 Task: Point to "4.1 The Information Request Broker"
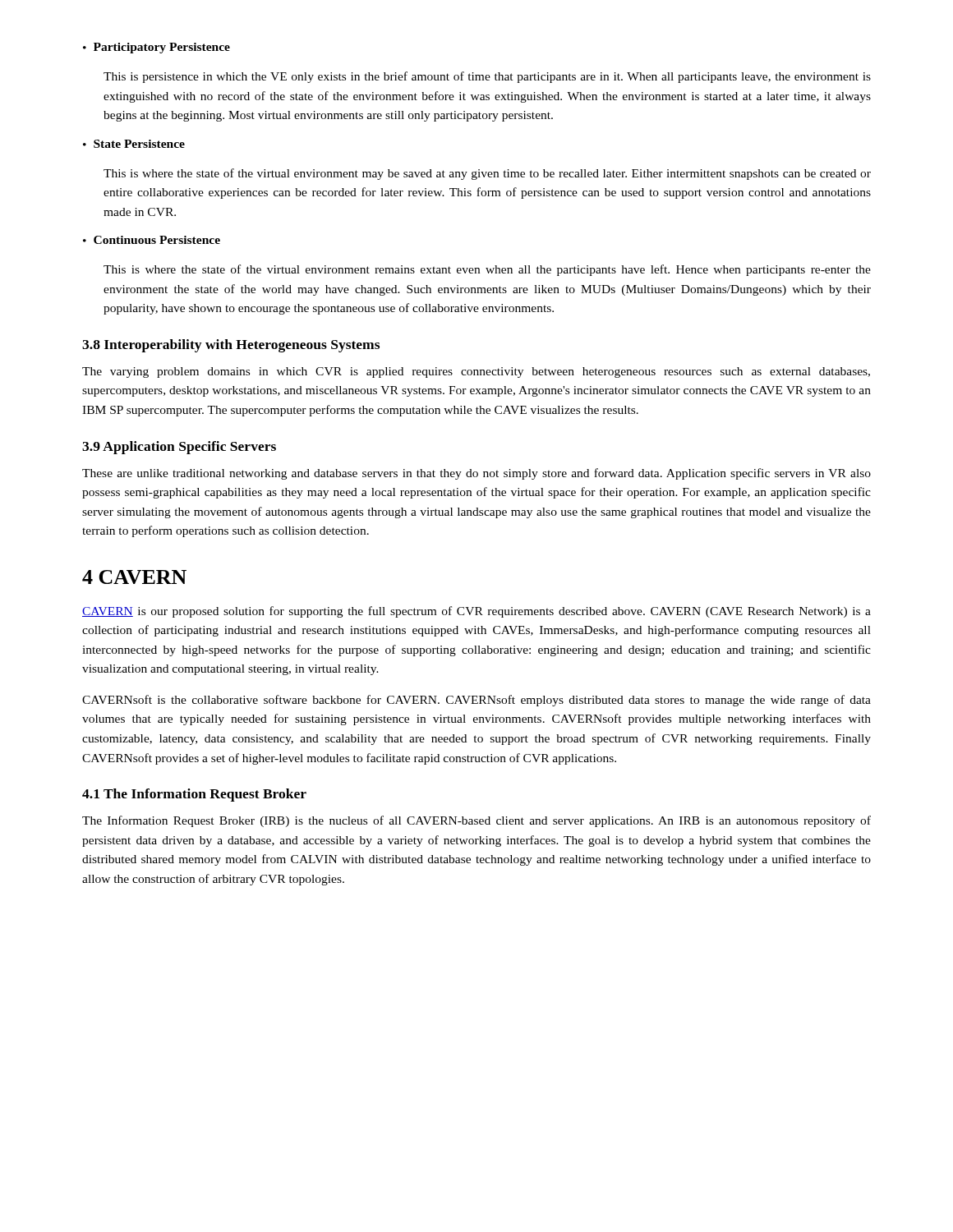coord(194,794)
